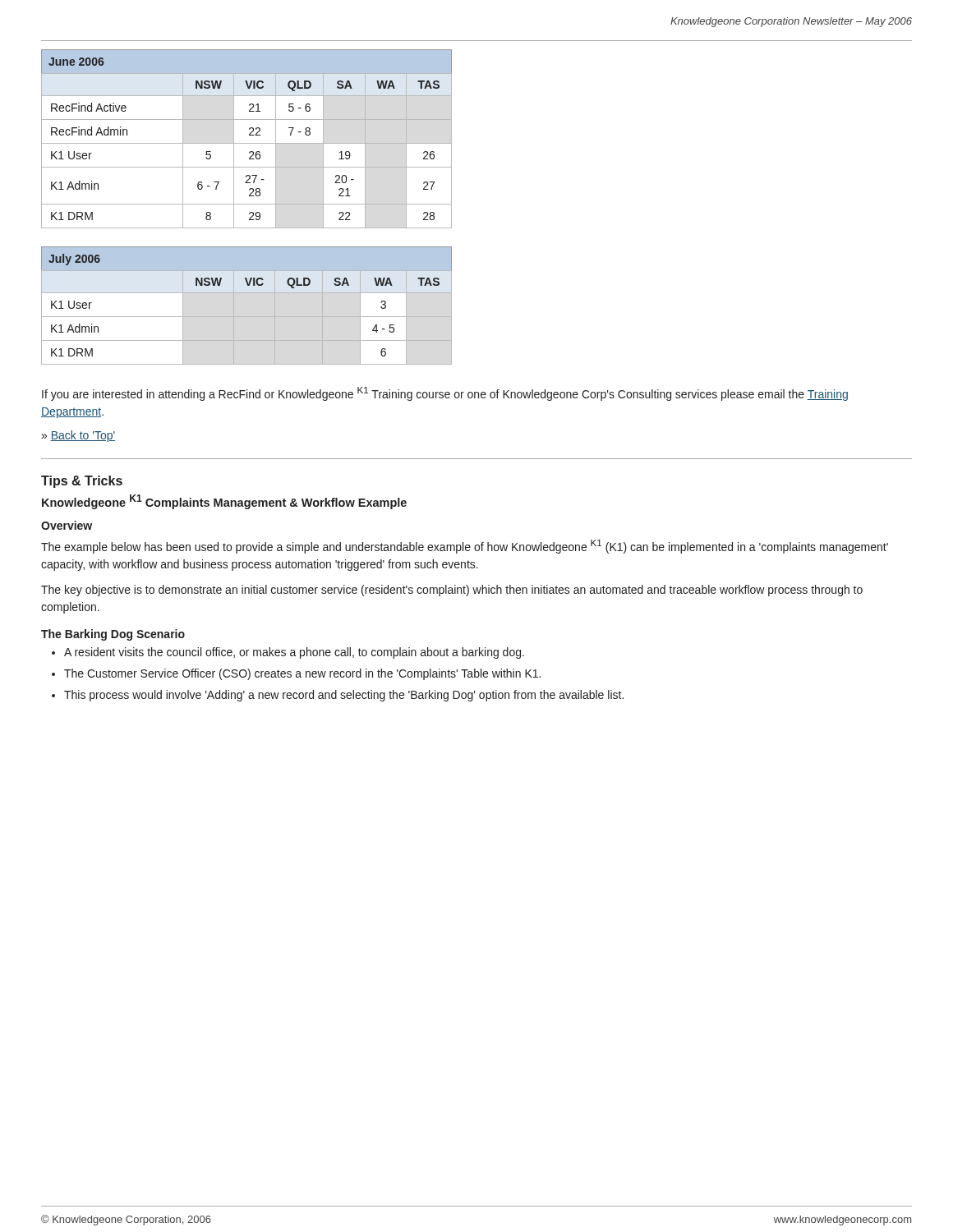Point to the block beginning "If you are interested in attending a RecFind"
The image size is (953, 1232).
click(x=445, y=401)
